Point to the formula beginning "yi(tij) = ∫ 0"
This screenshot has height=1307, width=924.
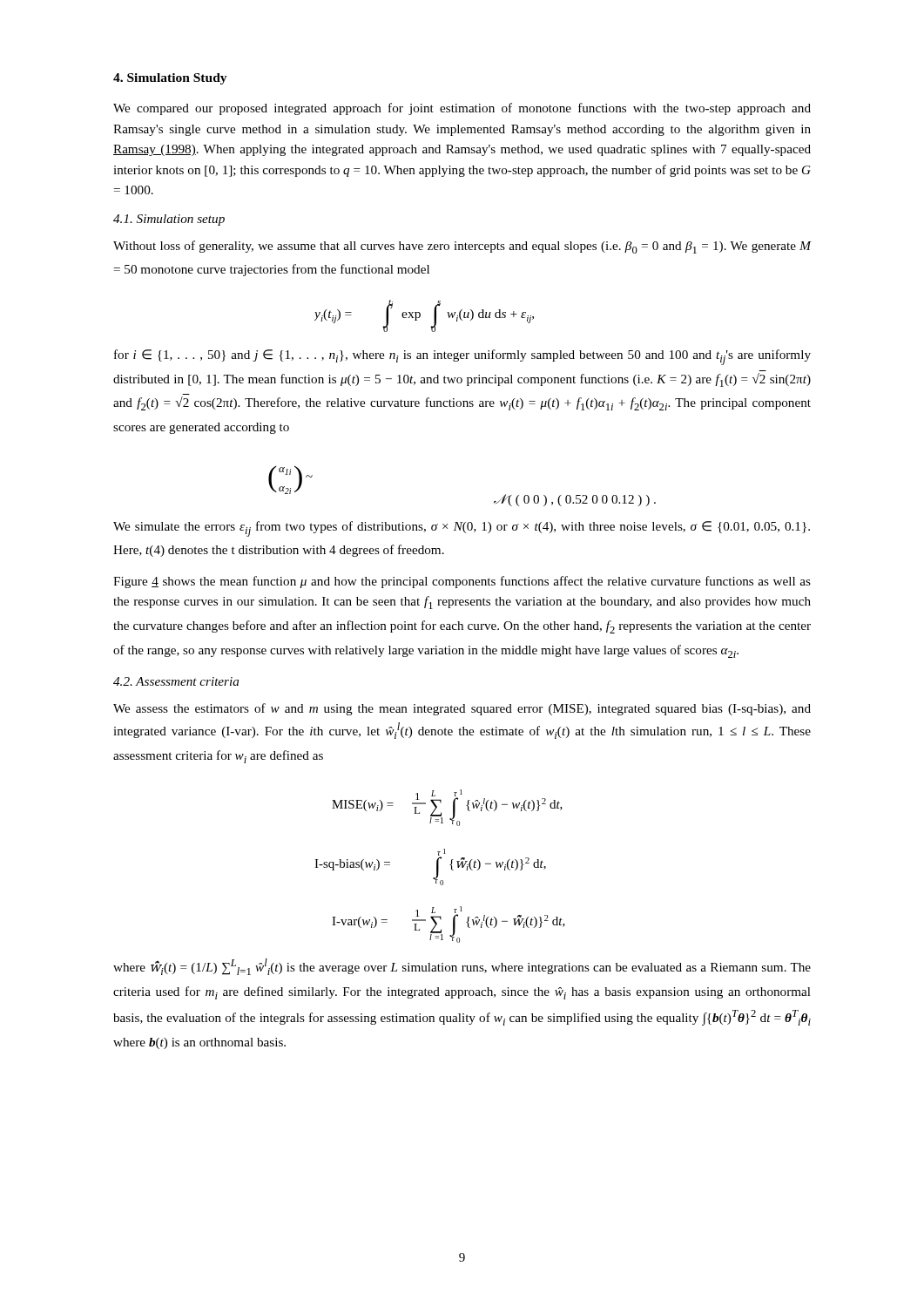click(462, 313)
